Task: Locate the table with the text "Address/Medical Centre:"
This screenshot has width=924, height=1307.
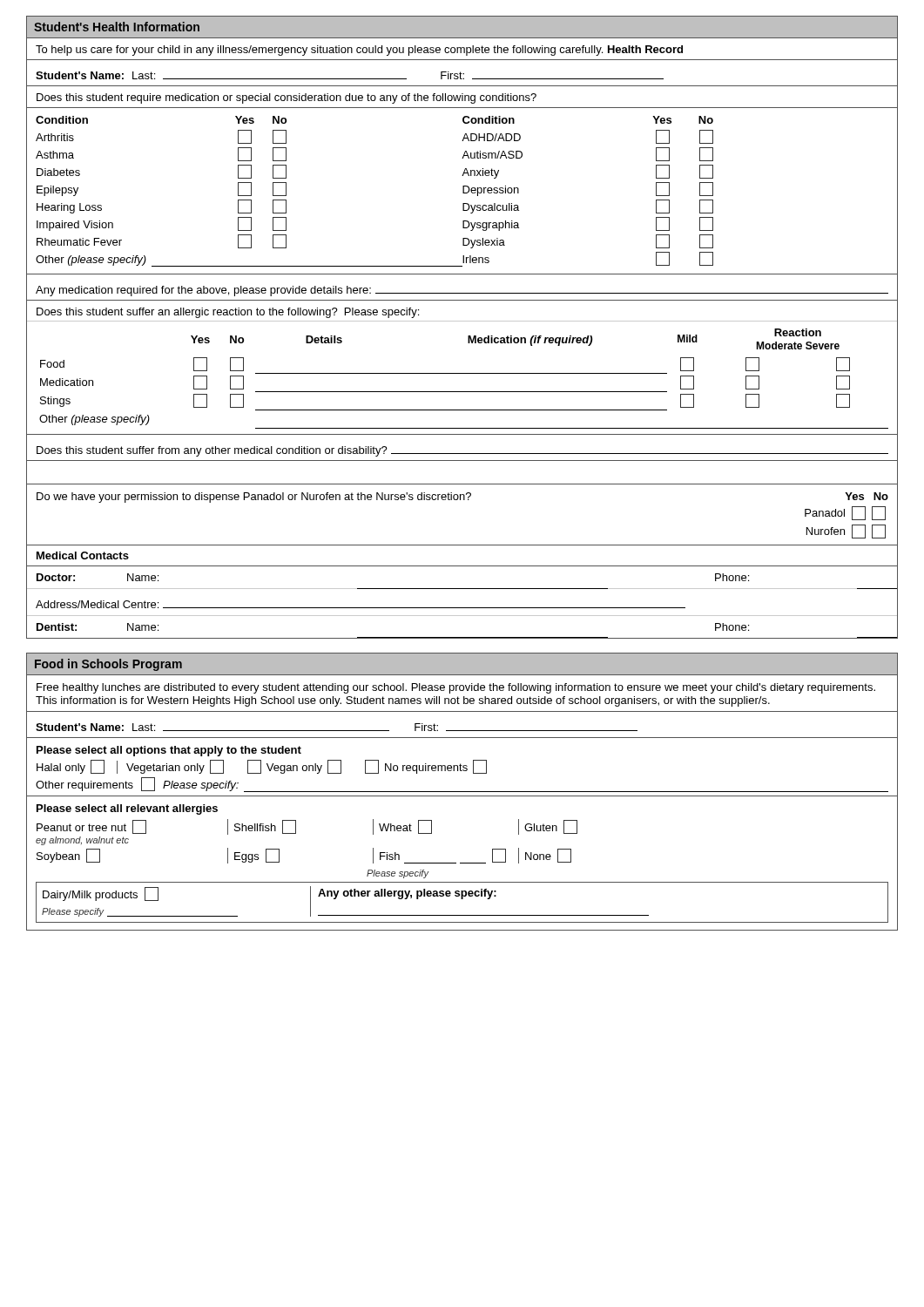Action: point(462,602)
